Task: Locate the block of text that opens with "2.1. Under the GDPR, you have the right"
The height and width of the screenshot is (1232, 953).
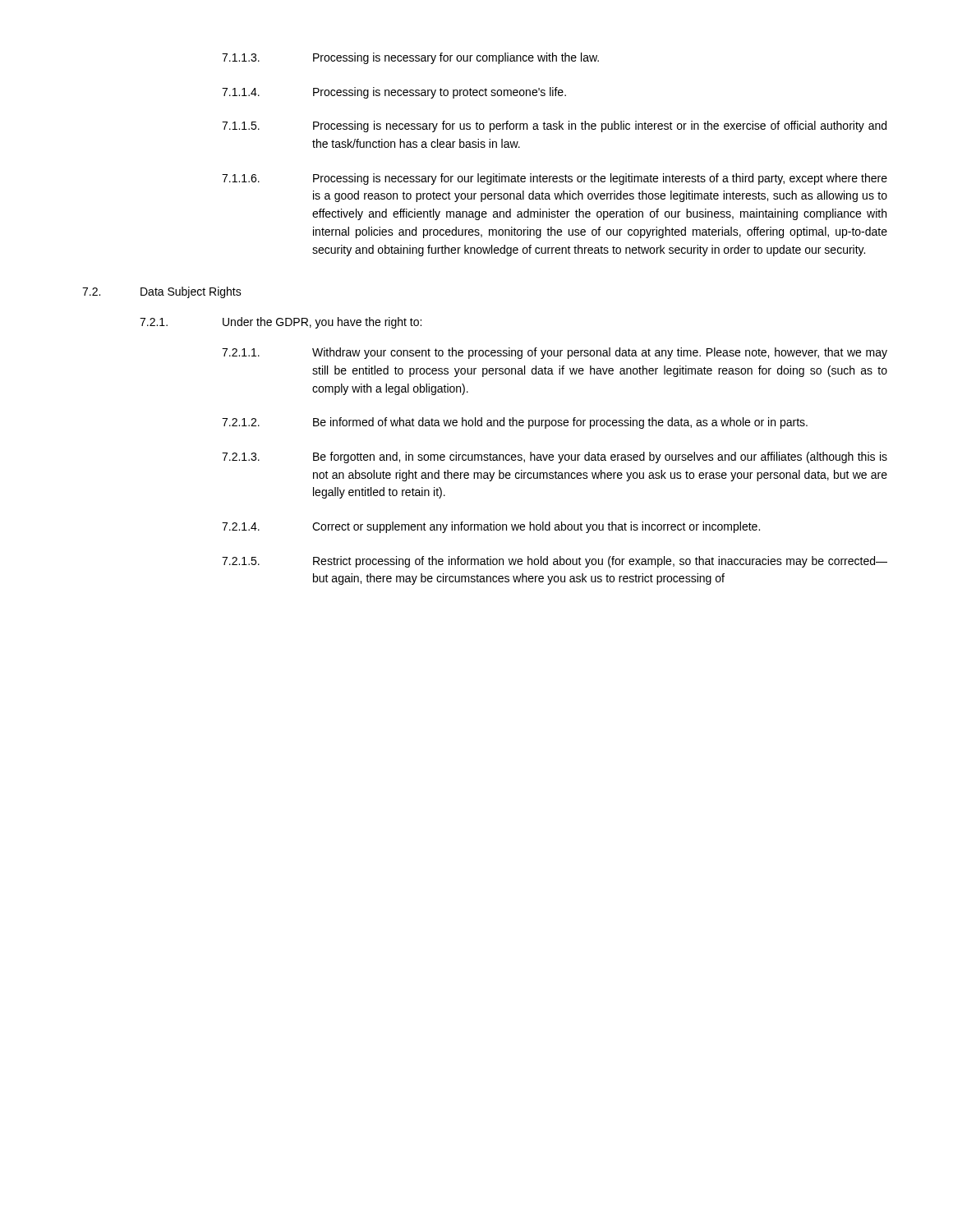Action: point(281,323)
